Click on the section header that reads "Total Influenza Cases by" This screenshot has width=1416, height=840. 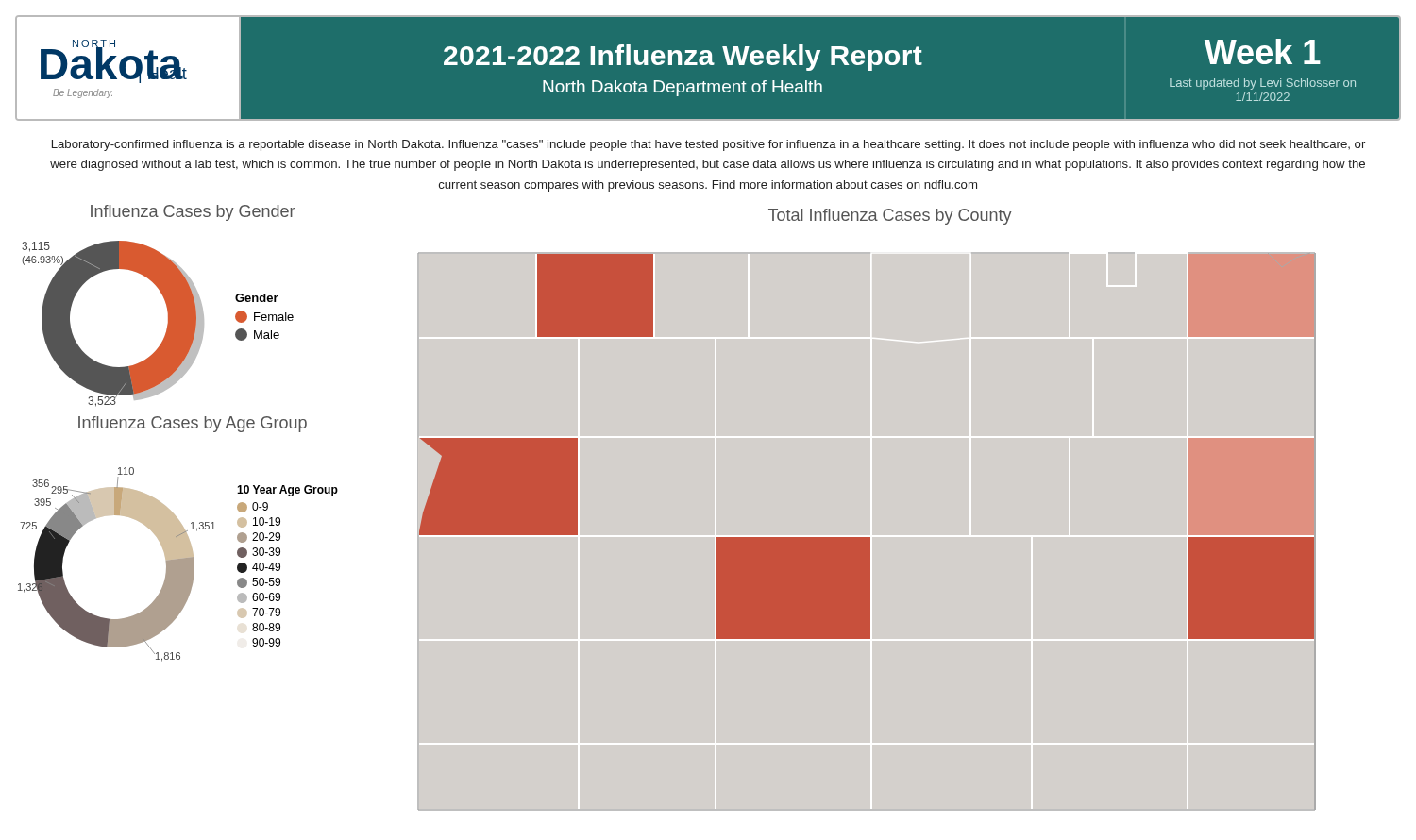pyautogui.click(x=890, y=215)
